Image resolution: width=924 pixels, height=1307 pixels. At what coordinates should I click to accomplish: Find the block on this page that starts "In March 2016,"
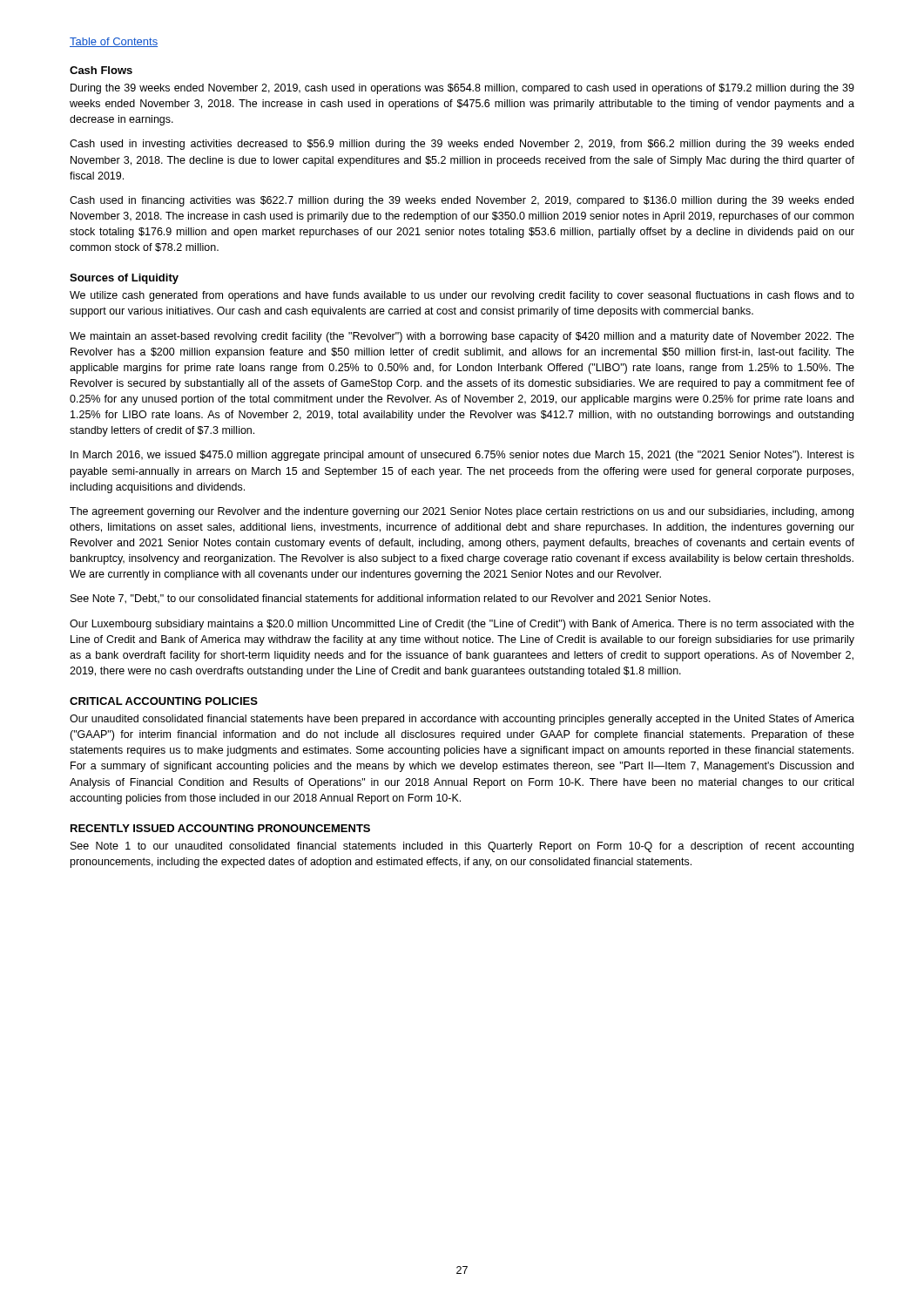point(462,471)
